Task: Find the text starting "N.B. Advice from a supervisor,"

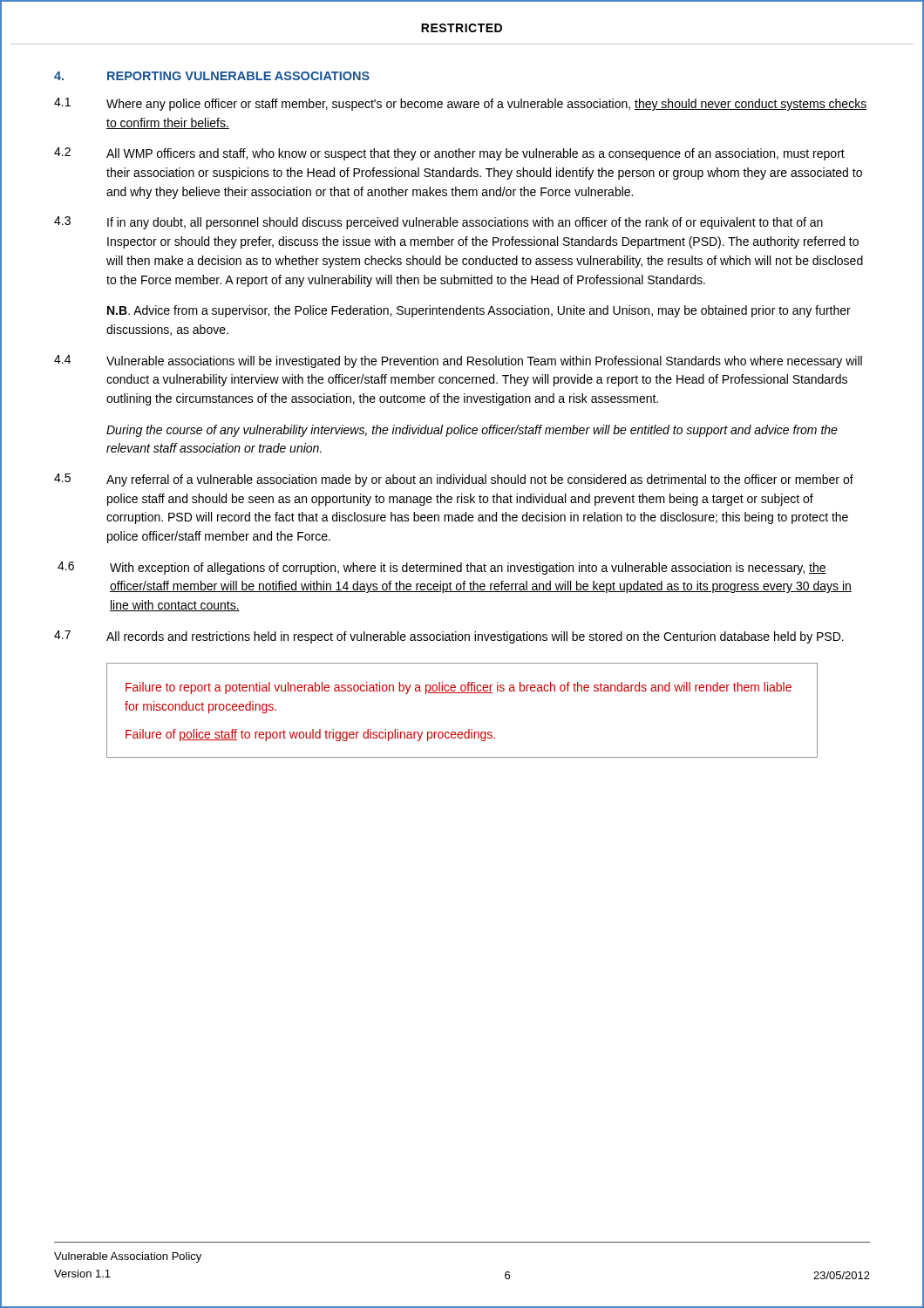Action: pyautogui.click(x=478, y=320)
